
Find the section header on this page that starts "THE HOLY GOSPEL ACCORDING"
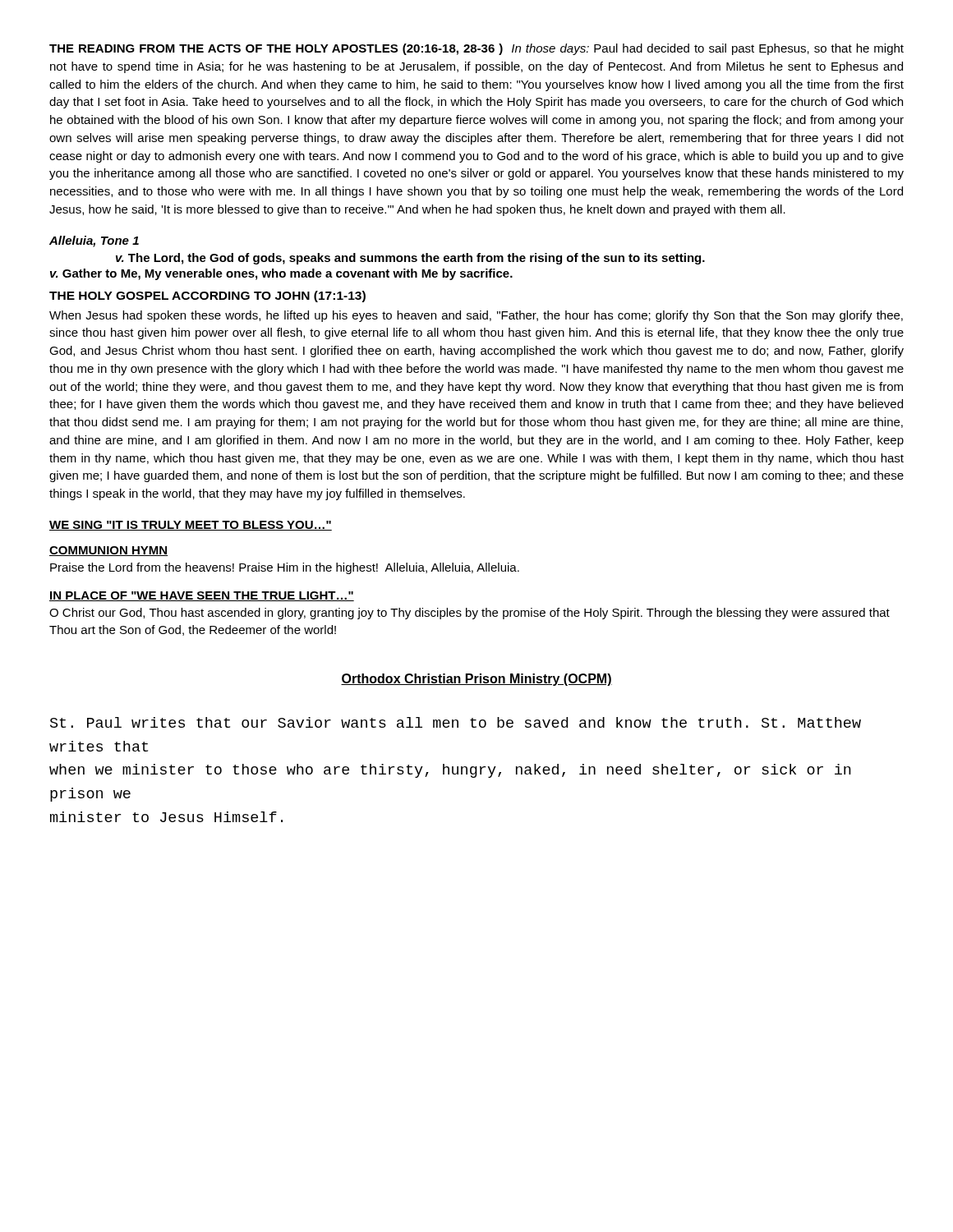pyautogui.click(x=208, y=295)
